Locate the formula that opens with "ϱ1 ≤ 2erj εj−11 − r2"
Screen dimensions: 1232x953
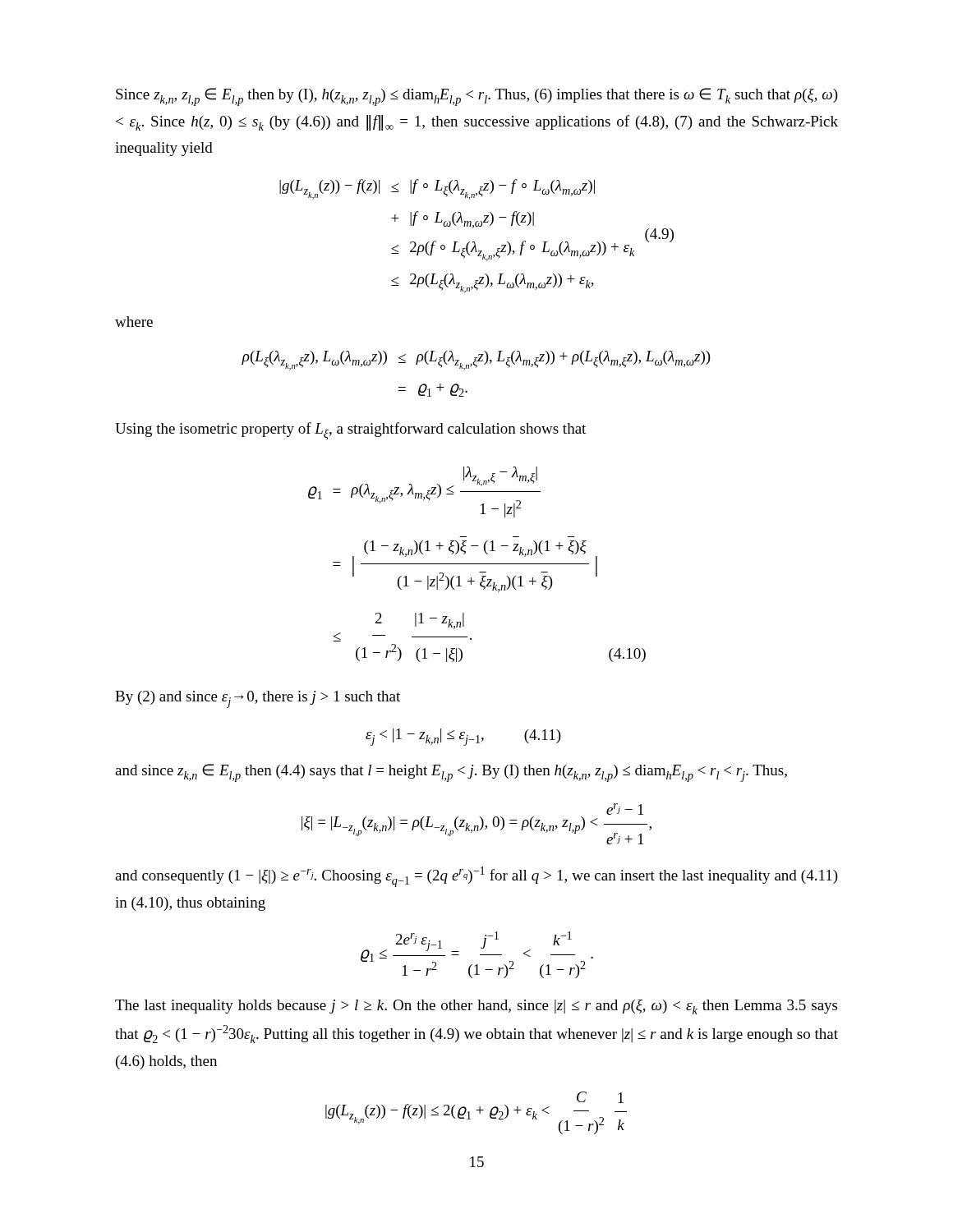pyautogui.click(x=476, y=955)
